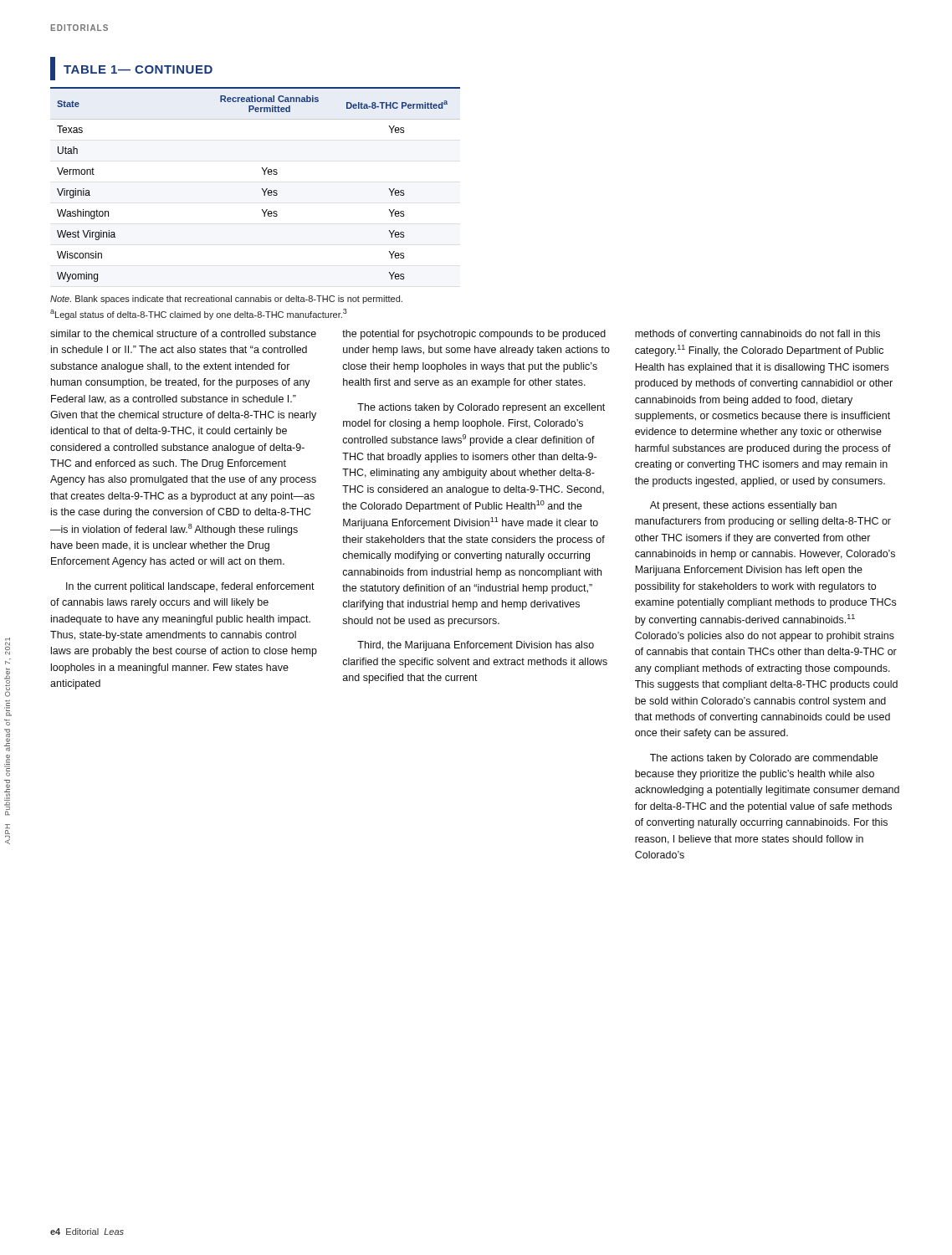Click on the section header with the text "TABLE 1— CONTINUED"
Image resolution: width=952 pixels, height=1255 pixels.
[x=131, y=69]
